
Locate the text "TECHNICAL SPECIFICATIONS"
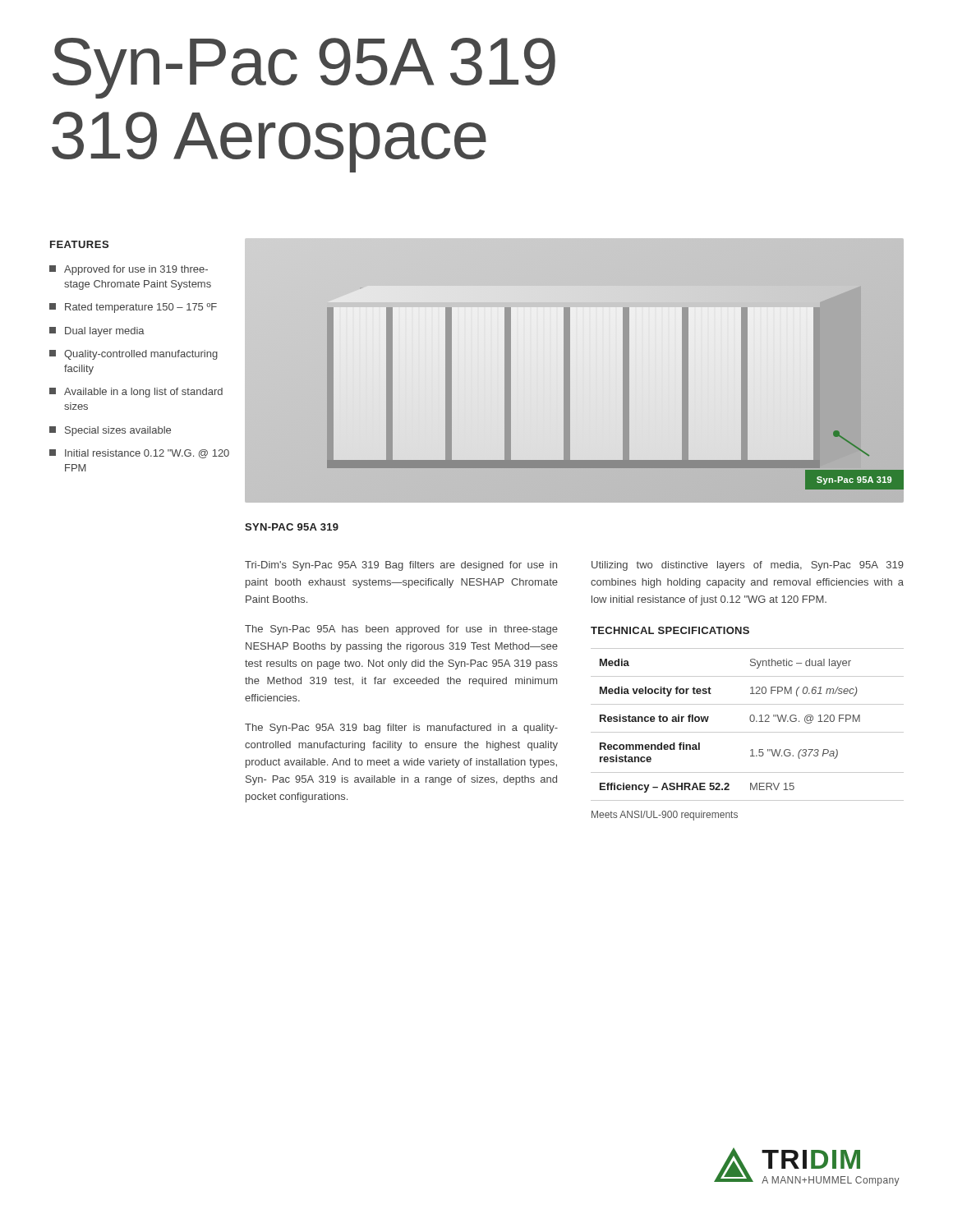click(x=747, y=631)
